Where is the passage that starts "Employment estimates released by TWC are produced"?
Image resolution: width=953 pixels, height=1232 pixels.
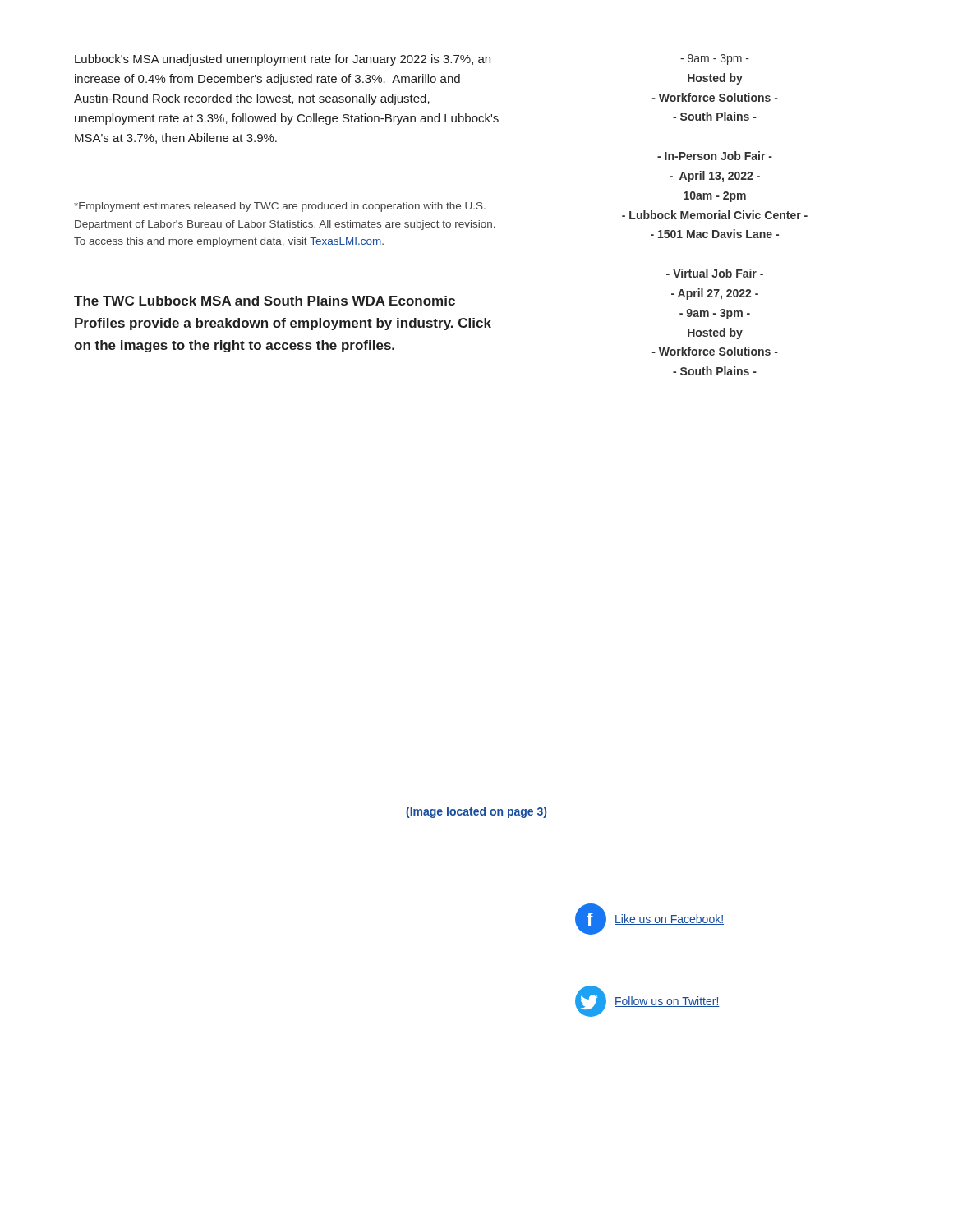click(285, 223)
